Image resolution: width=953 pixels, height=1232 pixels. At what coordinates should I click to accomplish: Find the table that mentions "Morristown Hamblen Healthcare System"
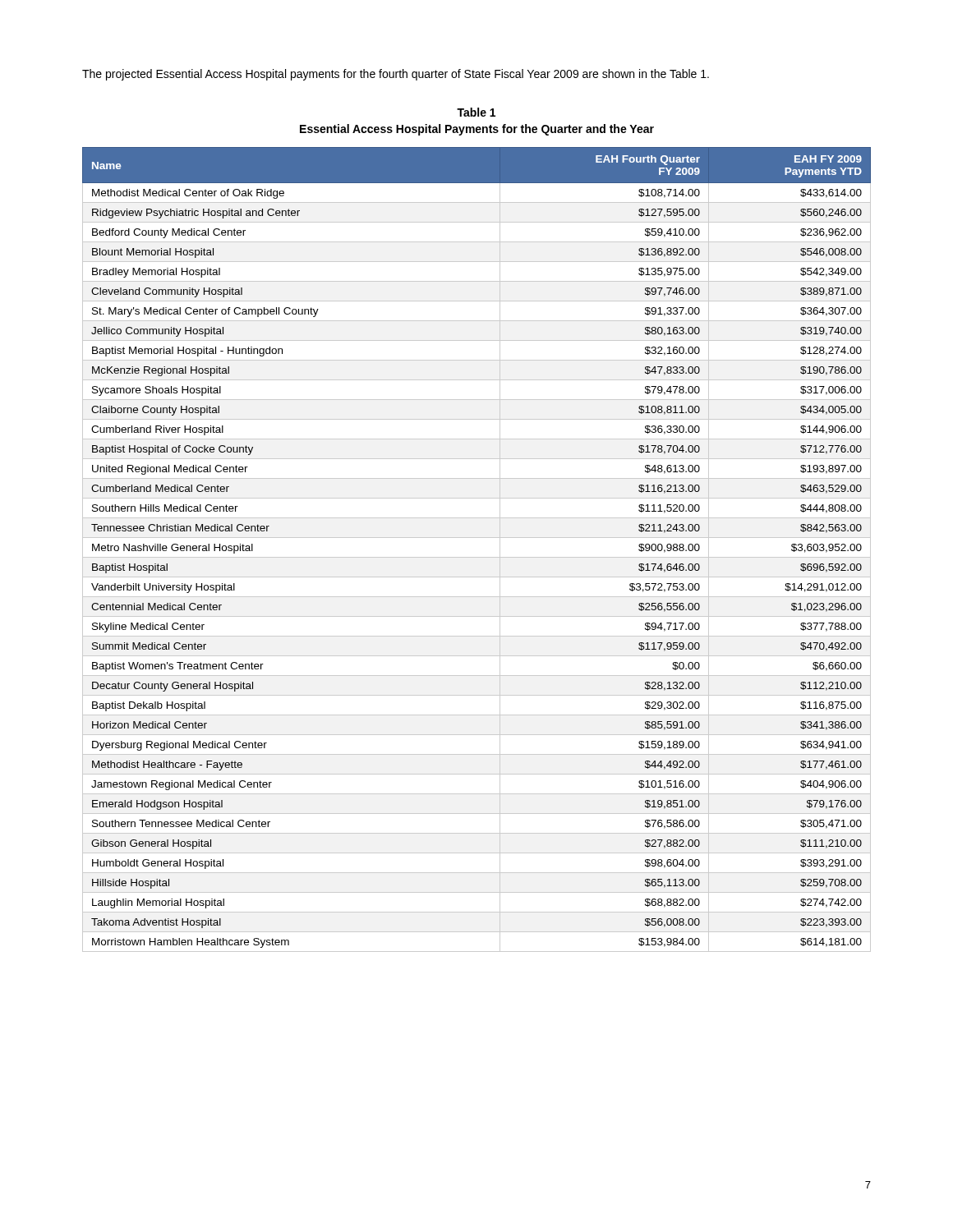[x=476, y=549]
